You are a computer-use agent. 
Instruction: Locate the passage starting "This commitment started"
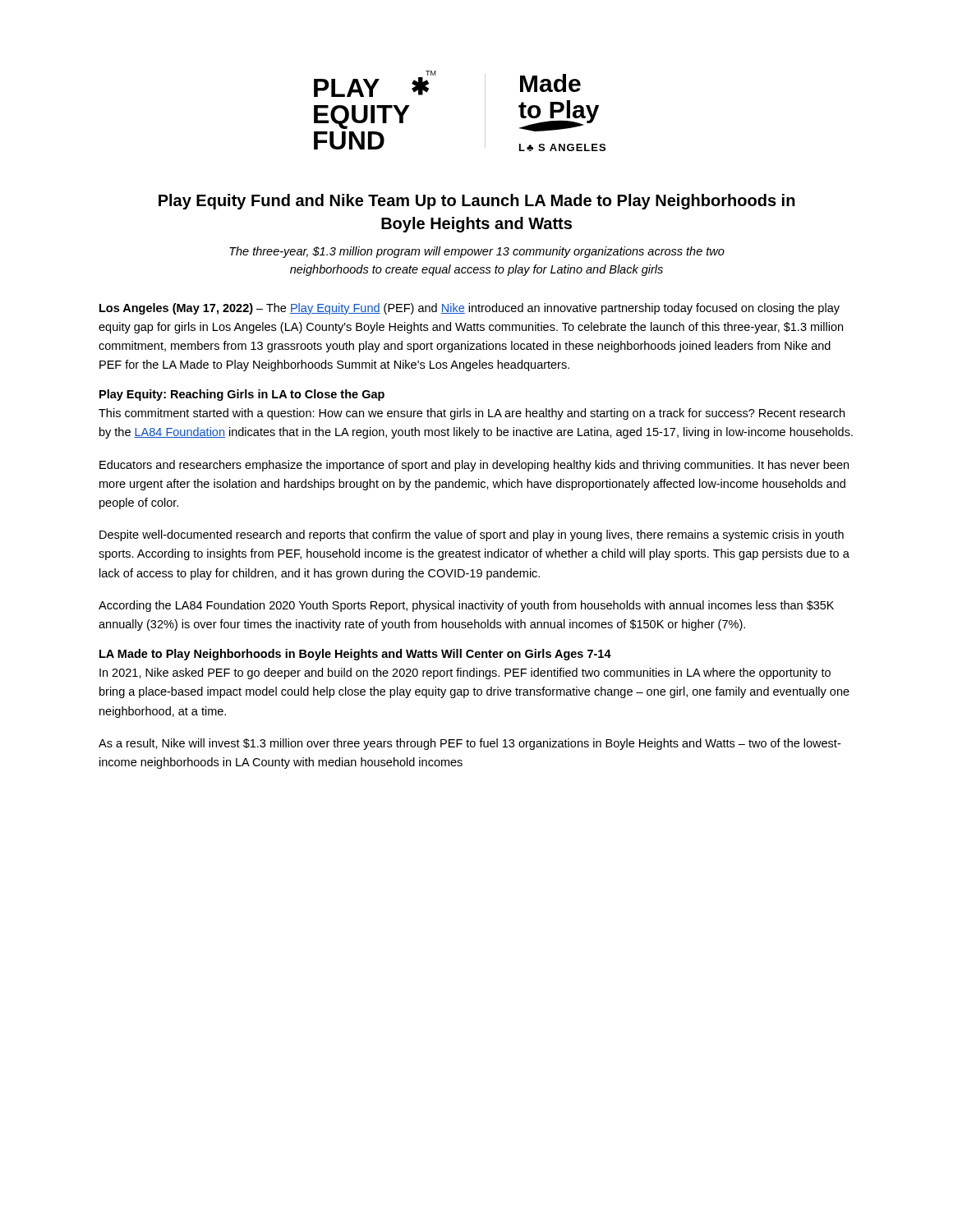tap(476, 423)
